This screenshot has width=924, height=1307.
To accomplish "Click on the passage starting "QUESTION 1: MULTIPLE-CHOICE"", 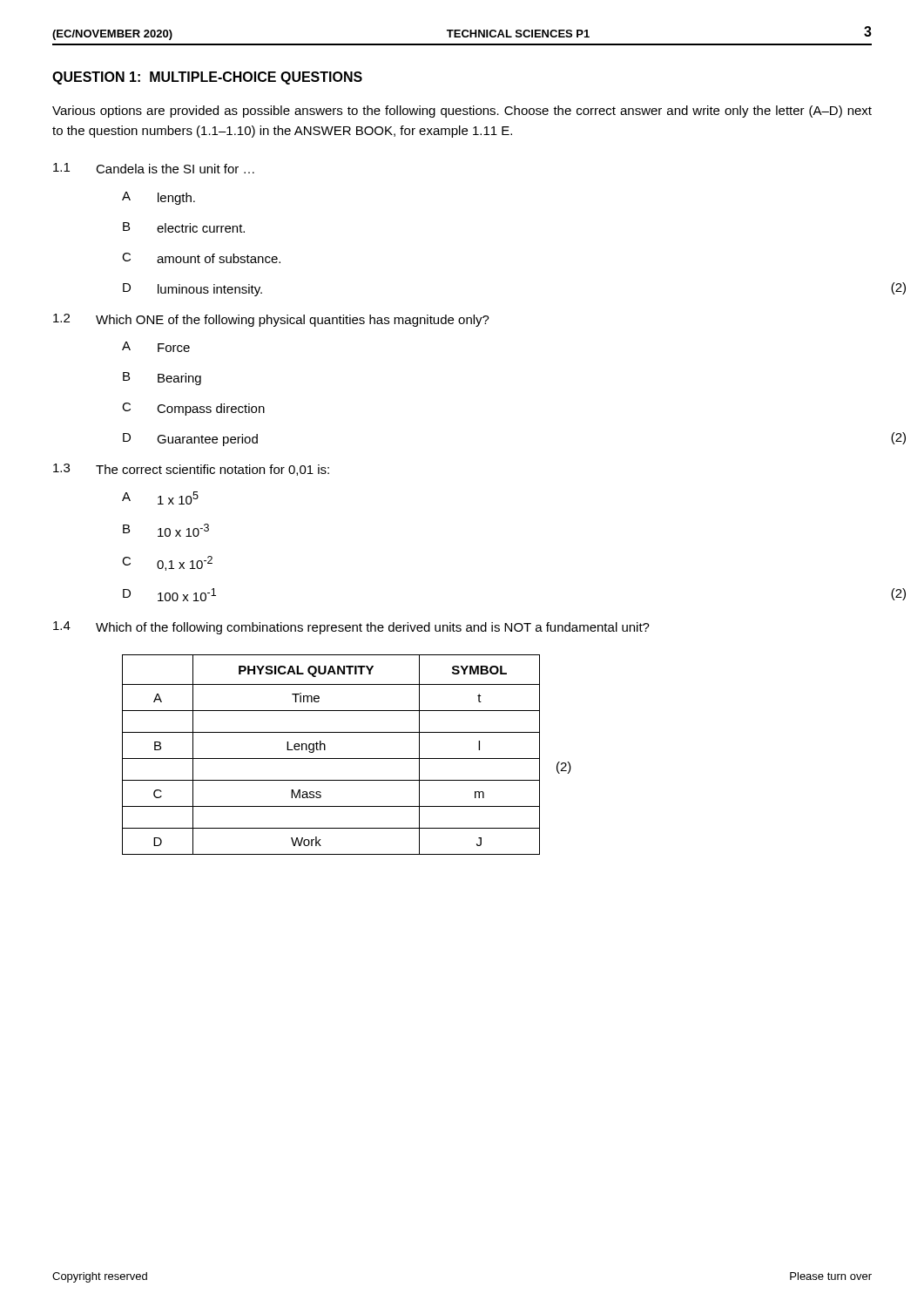I will click(x=207, y=77).
